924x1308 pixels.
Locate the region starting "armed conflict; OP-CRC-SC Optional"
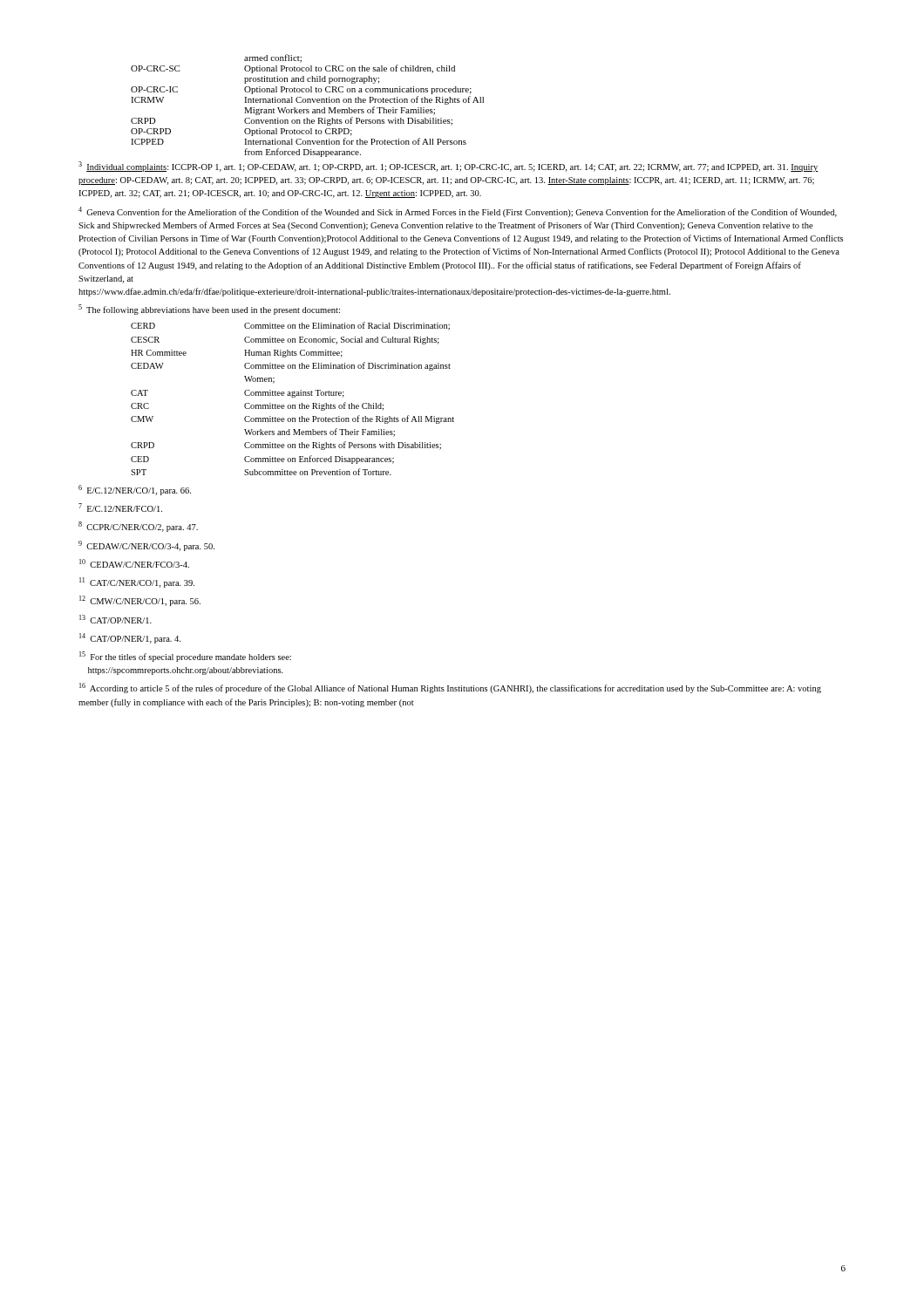click(x=308, y=105)
